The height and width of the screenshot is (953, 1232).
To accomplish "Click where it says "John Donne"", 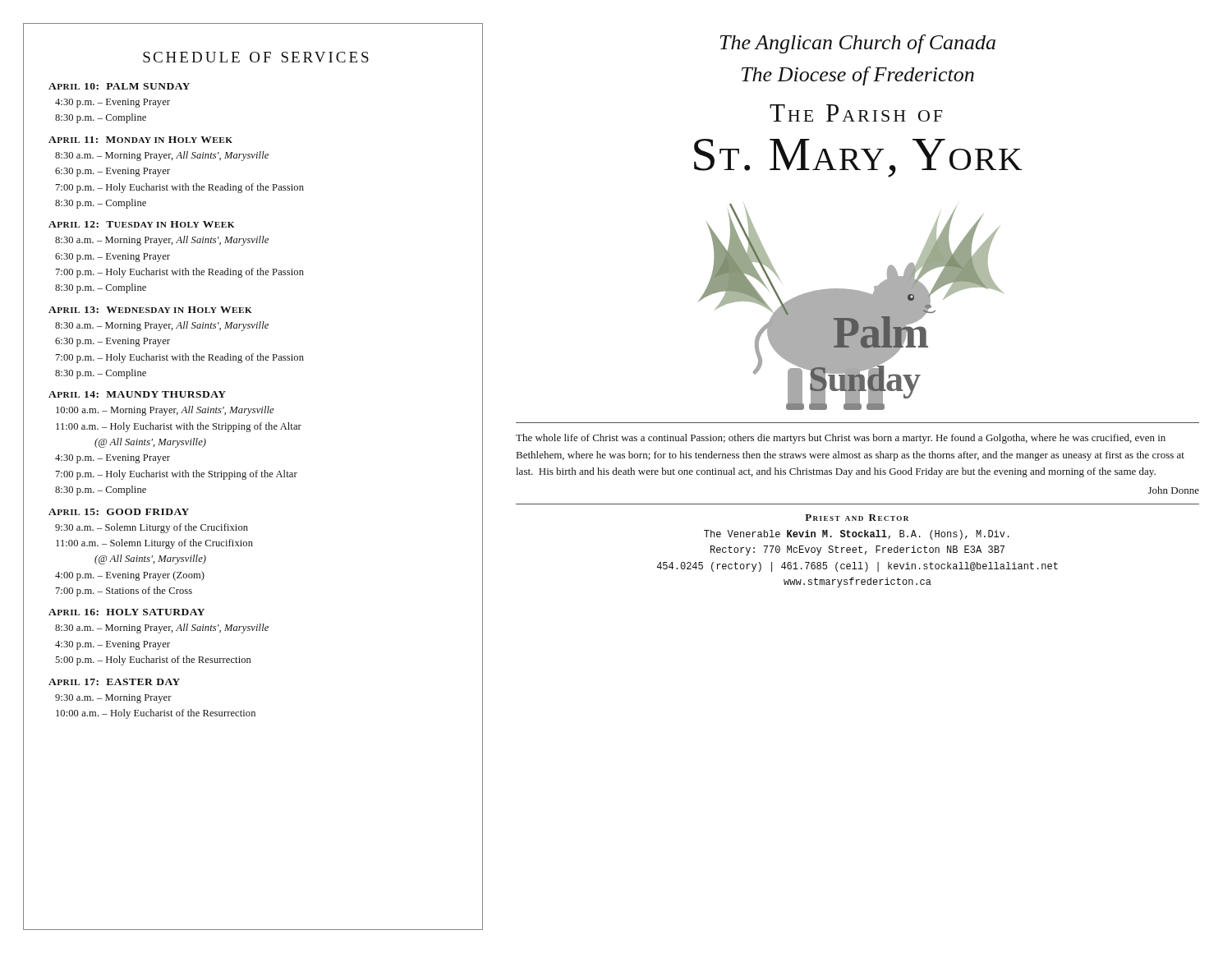I will point(1173,490).
